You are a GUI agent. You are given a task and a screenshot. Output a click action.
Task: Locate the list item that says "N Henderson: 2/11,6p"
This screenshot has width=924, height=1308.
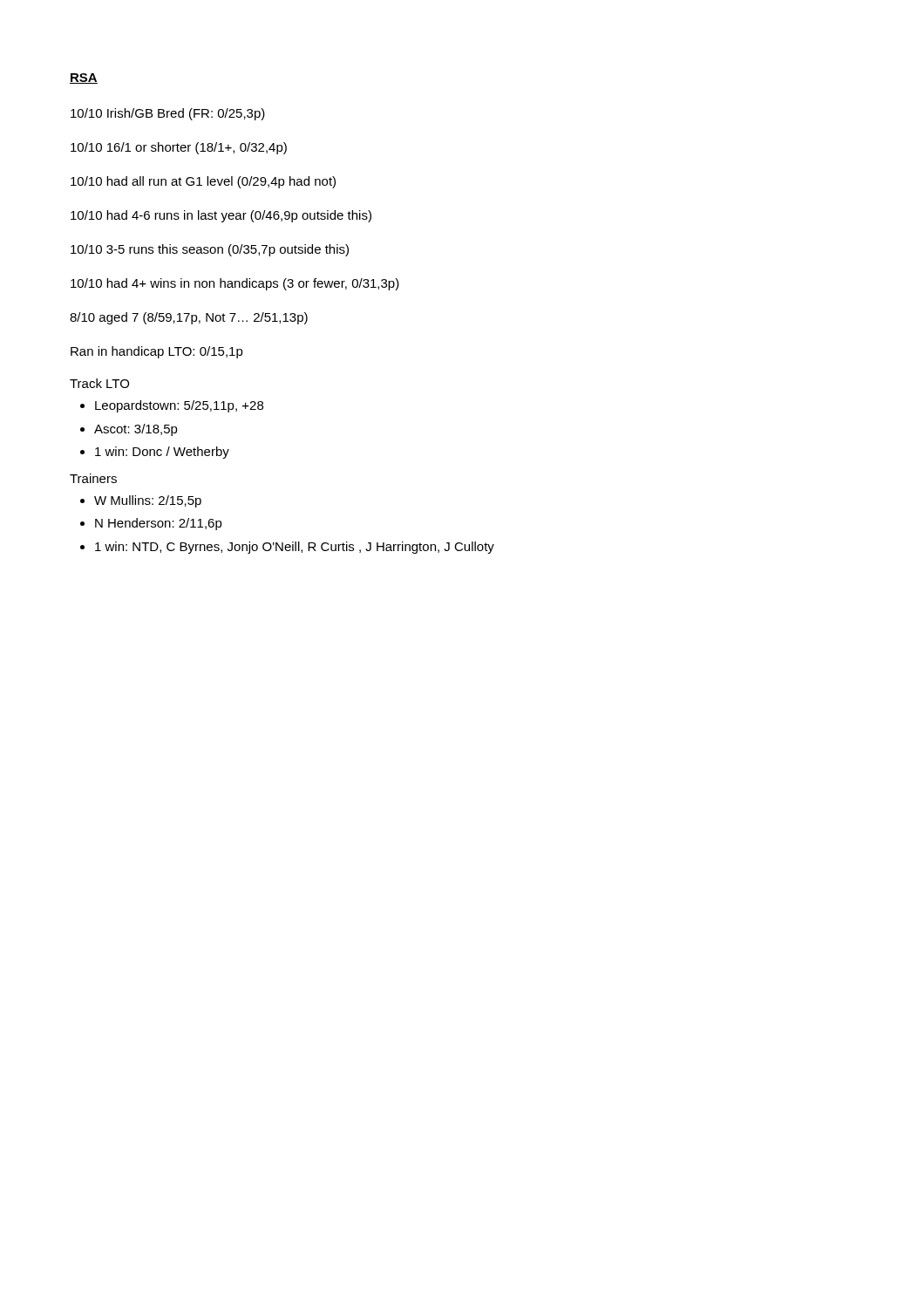[x=158, y=523]
